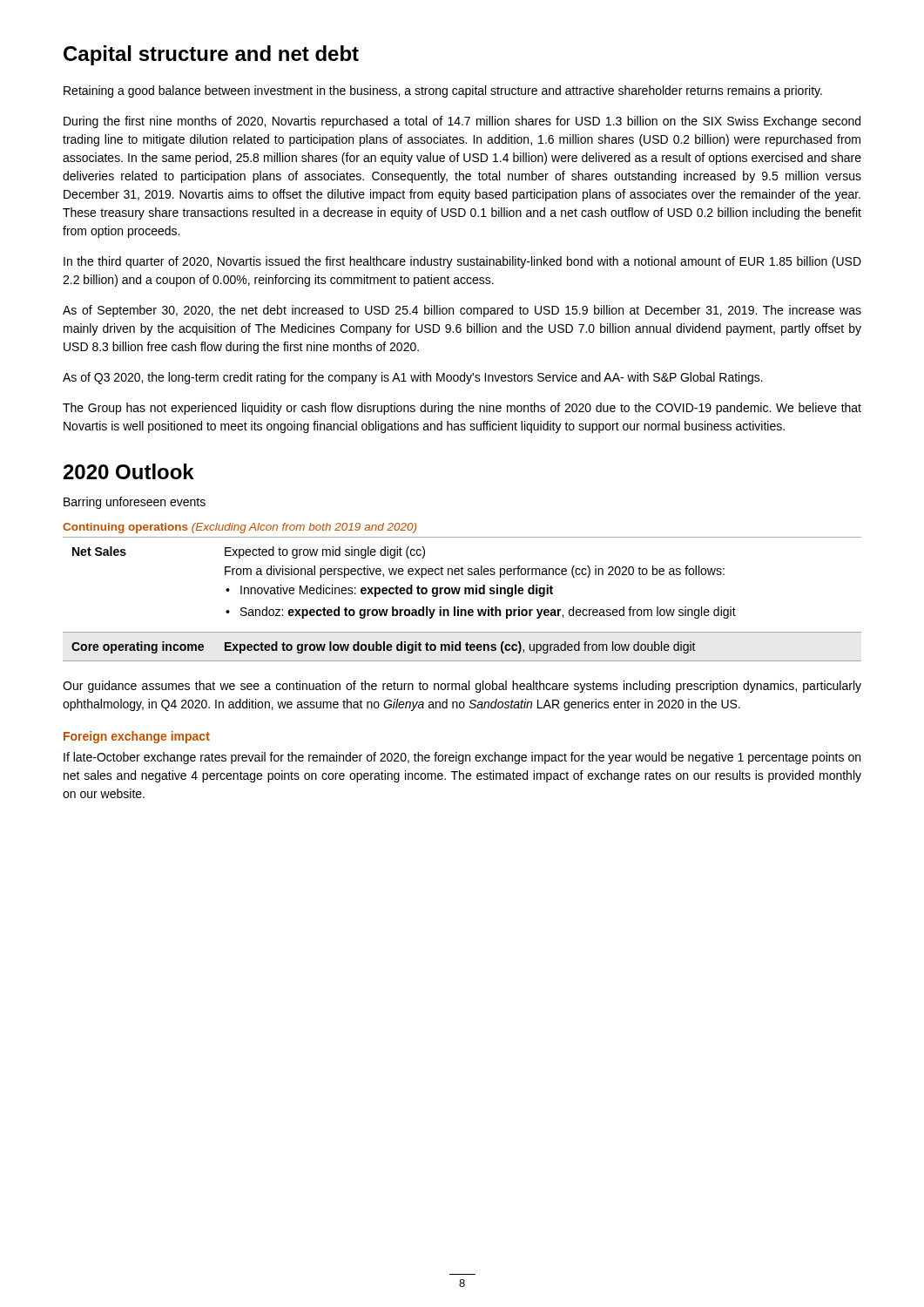Where is the passage that starts "During the first"?
Viewport: 924px width, 1307px height.
point(462,176)
